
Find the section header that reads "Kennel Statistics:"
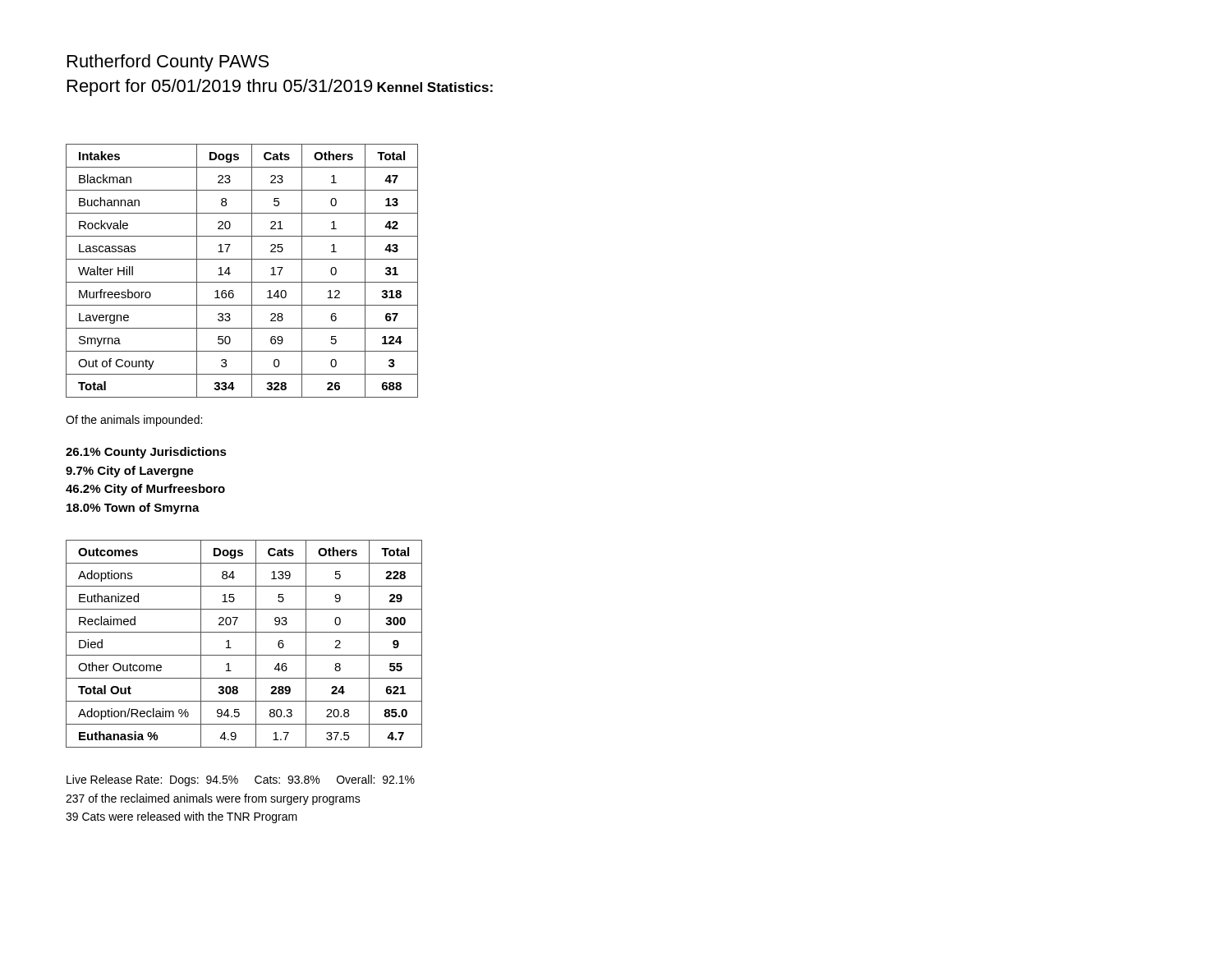(x=435, y=88)
